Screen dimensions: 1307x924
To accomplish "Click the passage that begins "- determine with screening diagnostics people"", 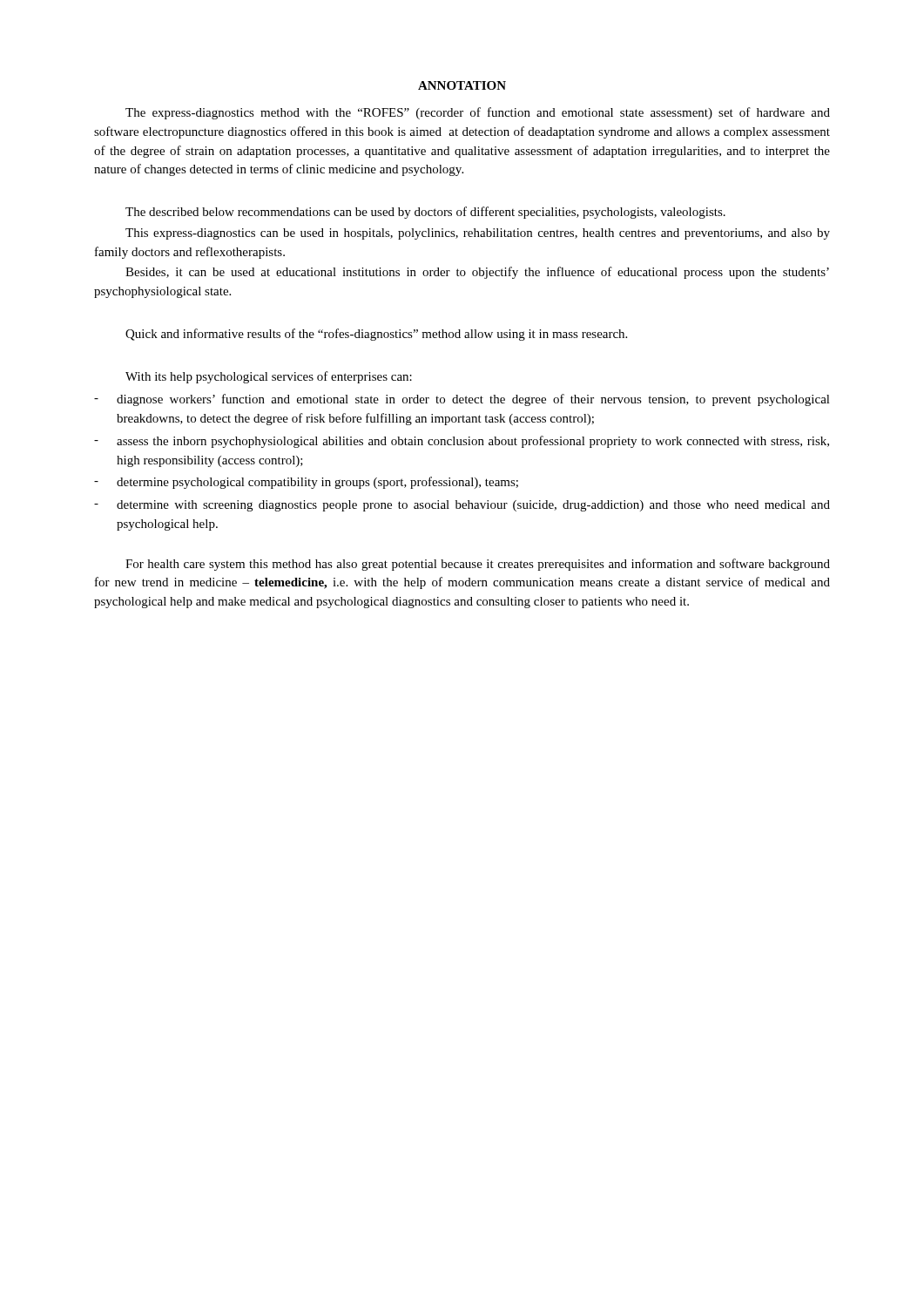I will pos(462,515).
